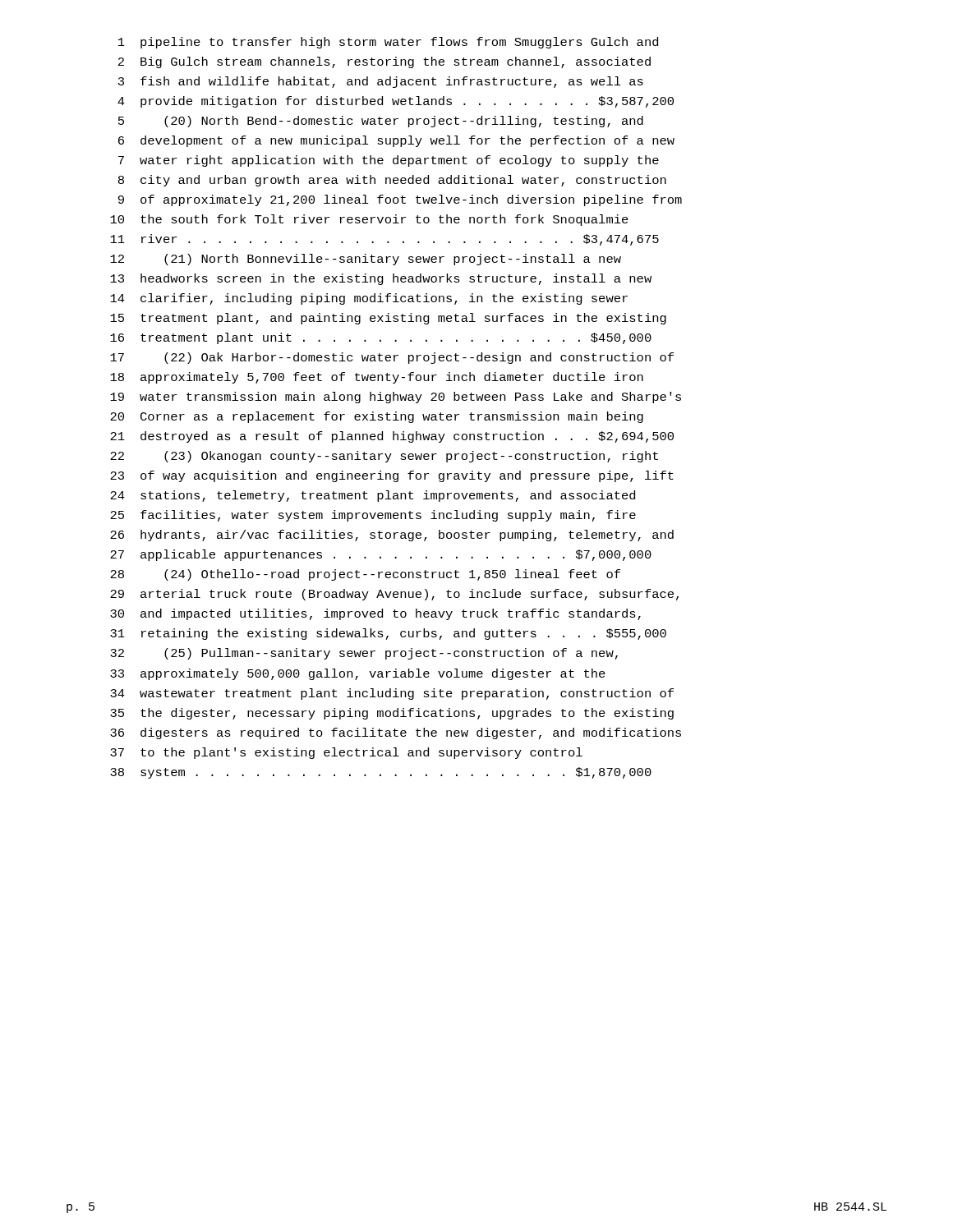Select the text block starting "32 (25) Pullman--sanitary sewer project--construction"
Image resolution: width=953 pixels, height=1232 pixels.
coord(493,713)
